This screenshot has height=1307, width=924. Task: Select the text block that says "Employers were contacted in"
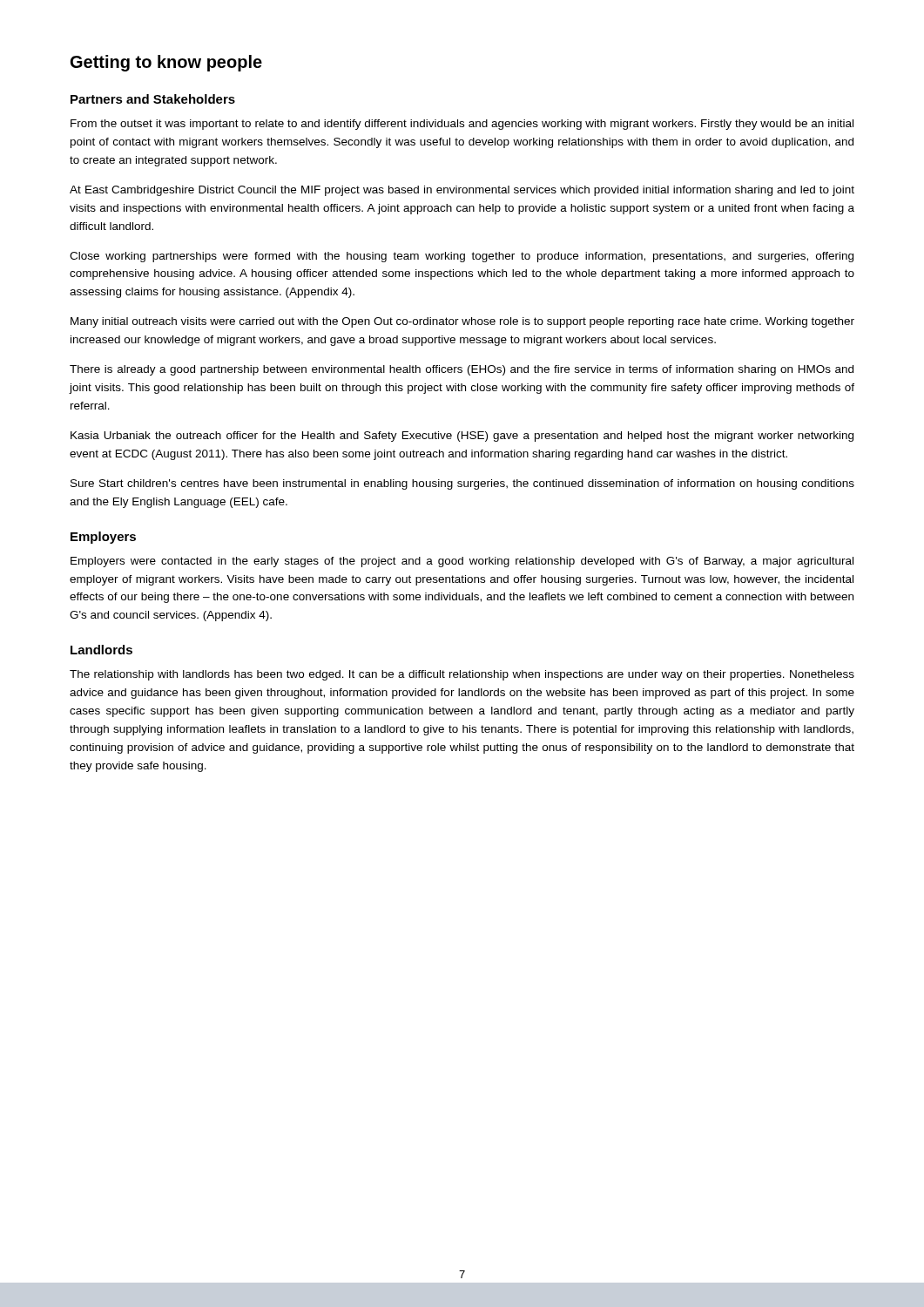pyautogui.click(x=462, y=588)
